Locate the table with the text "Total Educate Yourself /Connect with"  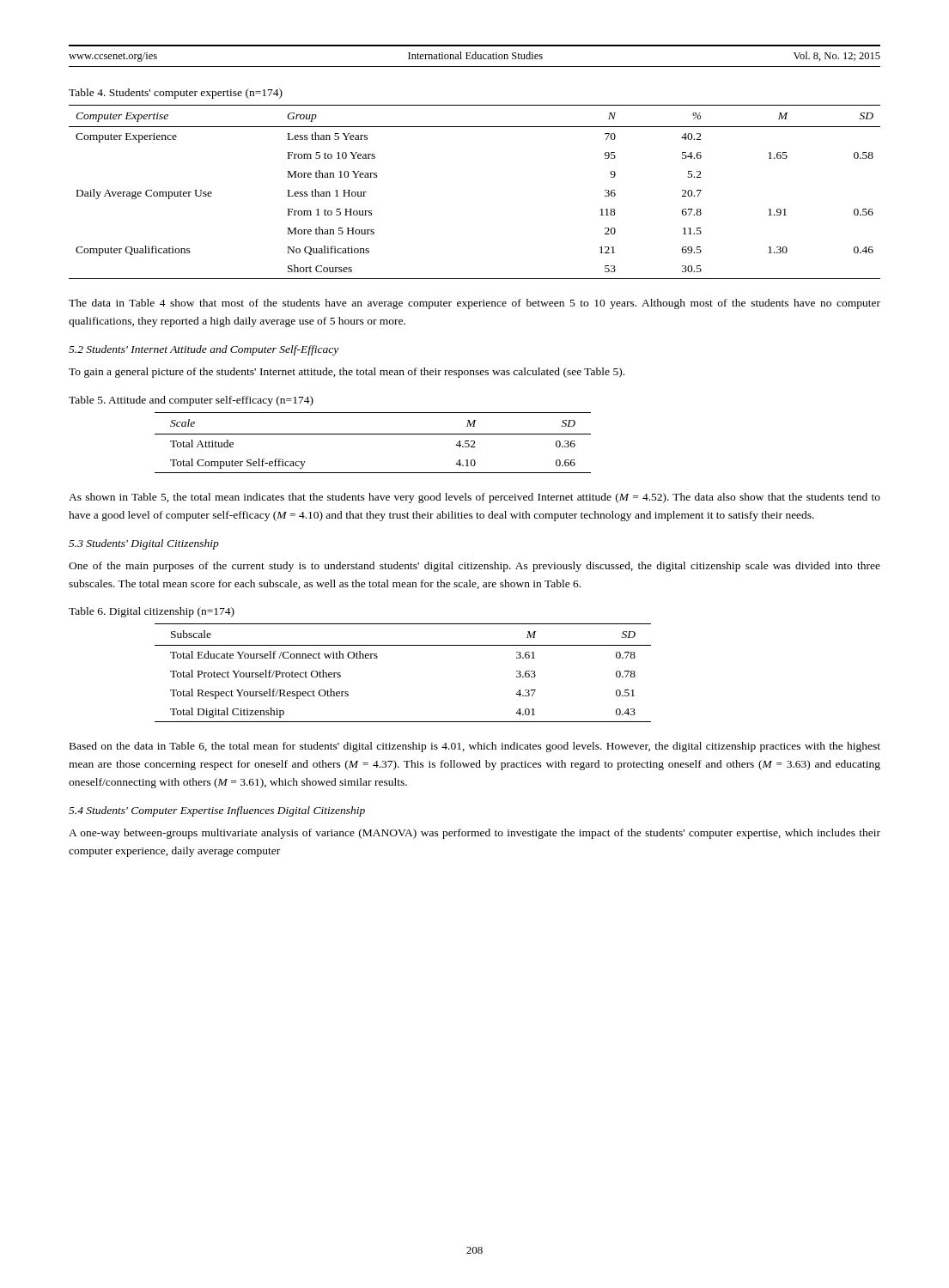[x=474, y=673]
